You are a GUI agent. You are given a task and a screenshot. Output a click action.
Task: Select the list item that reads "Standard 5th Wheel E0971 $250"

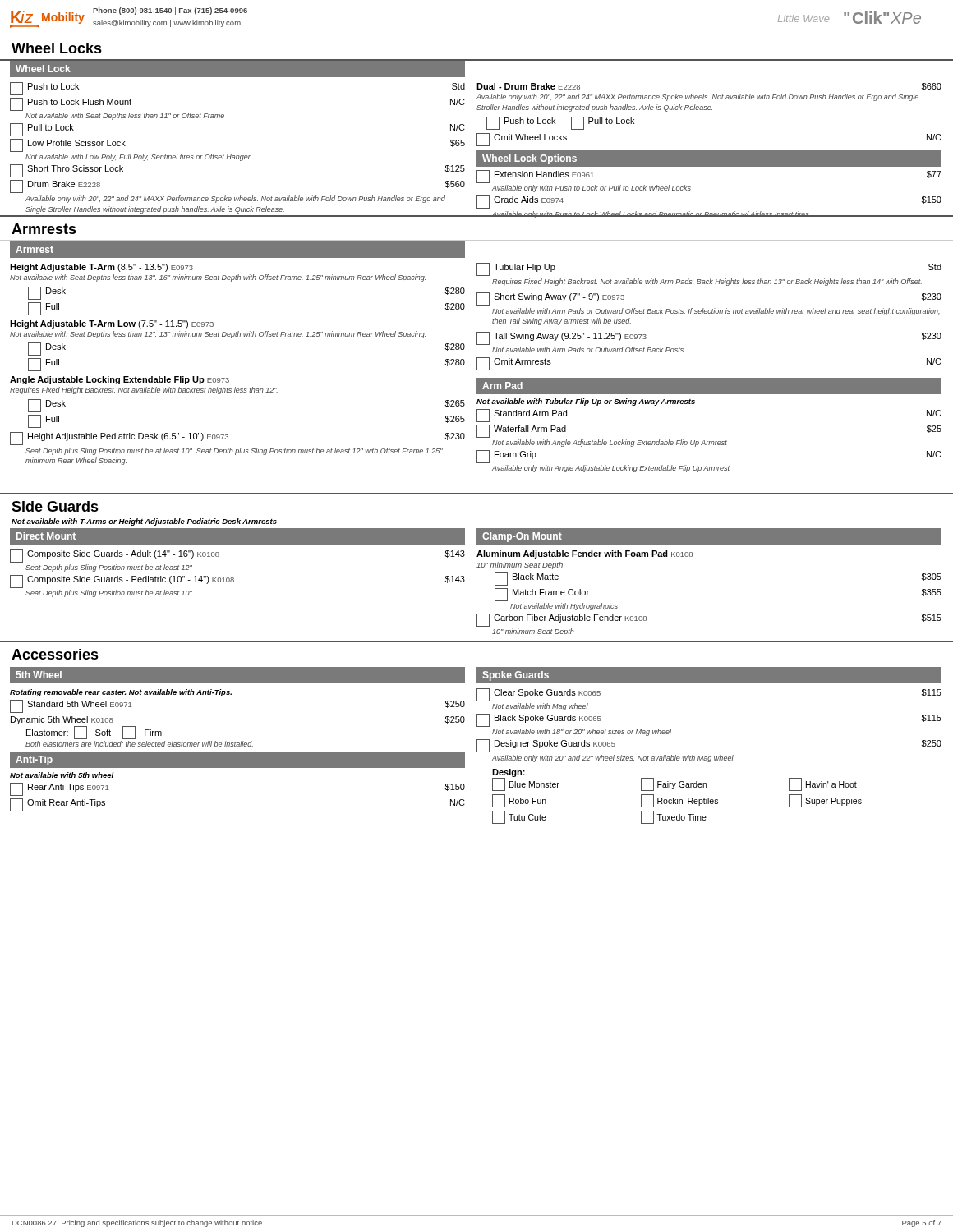point(72,706)
